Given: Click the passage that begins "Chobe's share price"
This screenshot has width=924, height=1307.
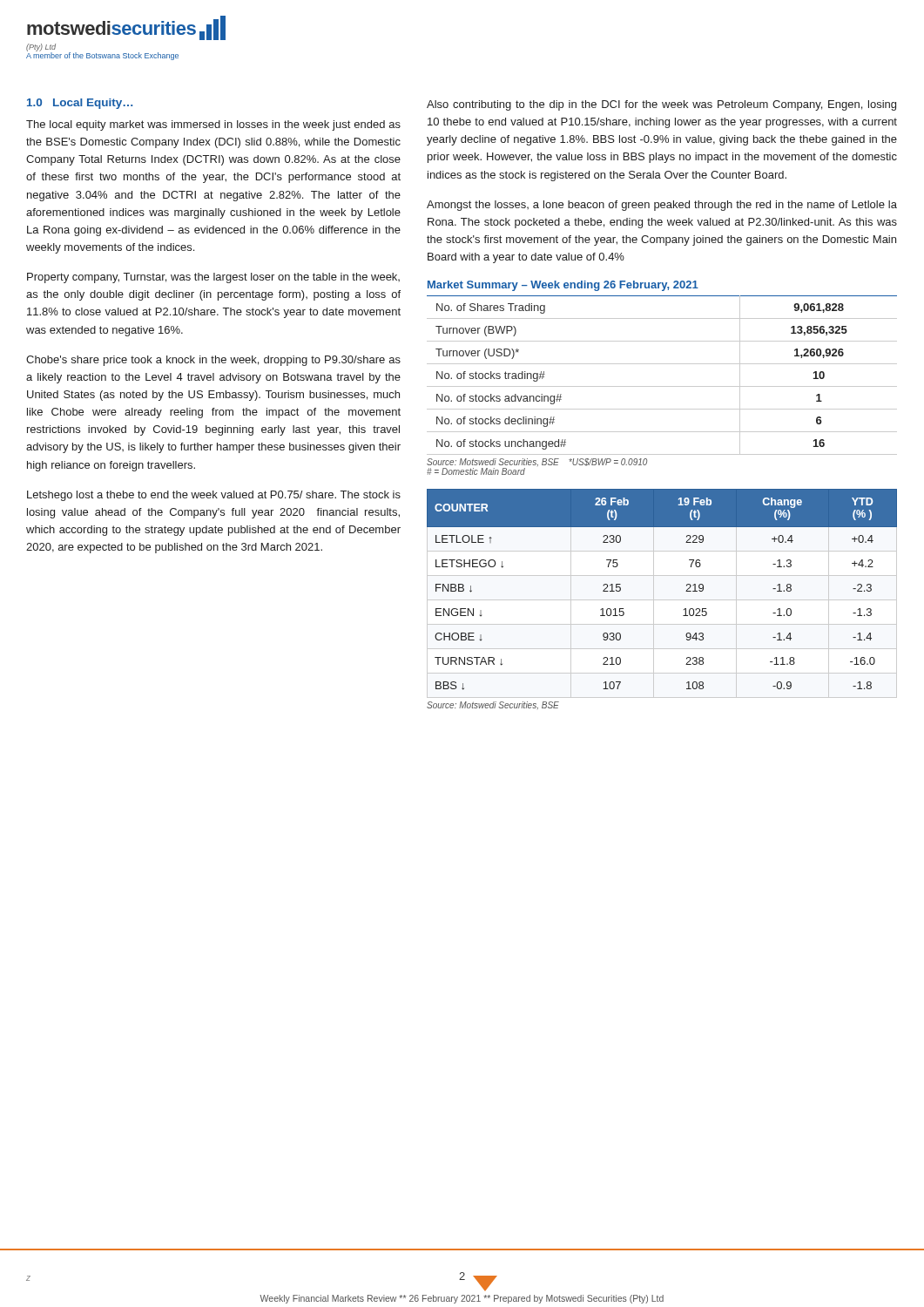Looking at the screenshot, I should (213, 412).
